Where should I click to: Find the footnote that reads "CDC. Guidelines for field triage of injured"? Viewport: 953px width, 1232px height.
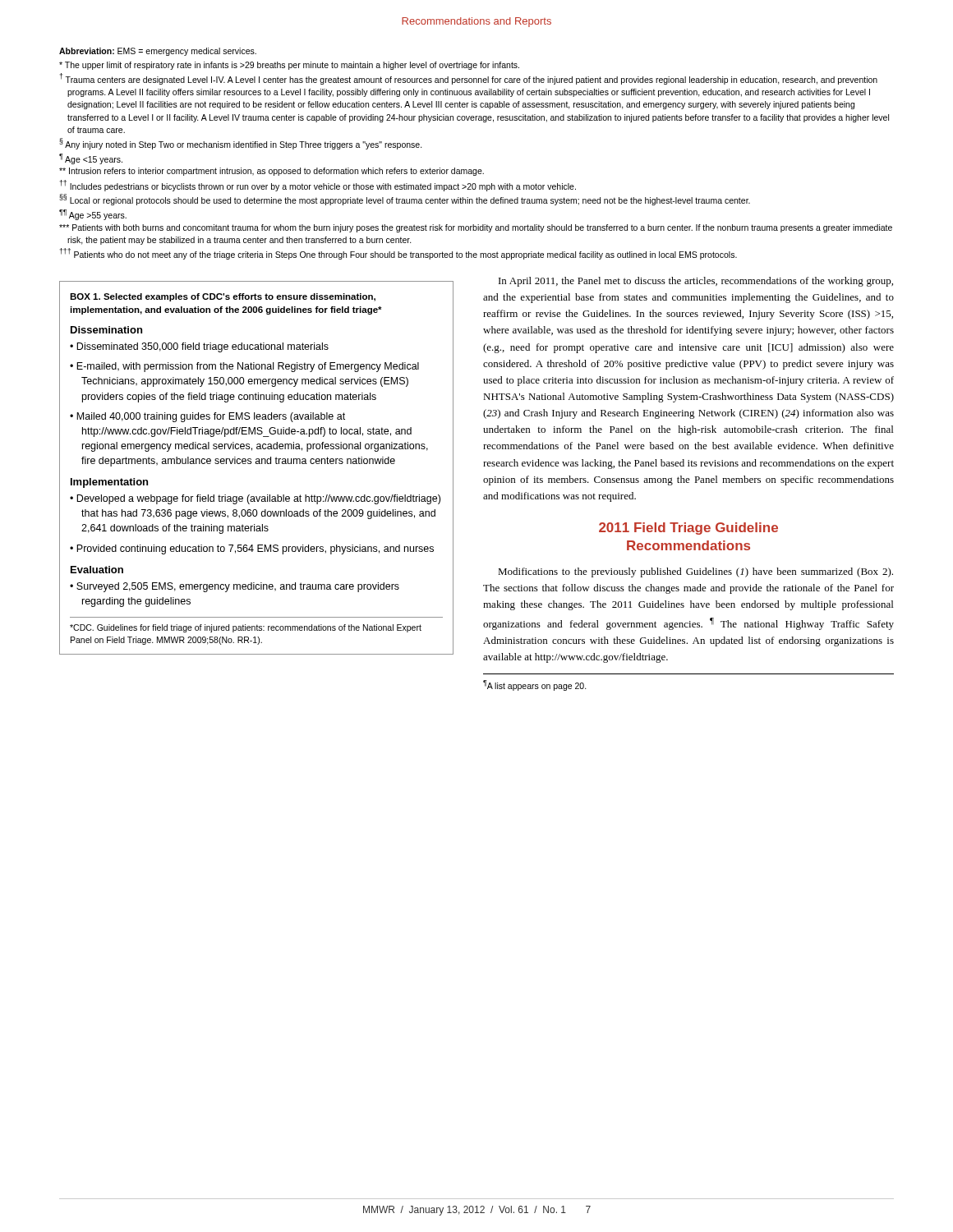pos(246,633)
